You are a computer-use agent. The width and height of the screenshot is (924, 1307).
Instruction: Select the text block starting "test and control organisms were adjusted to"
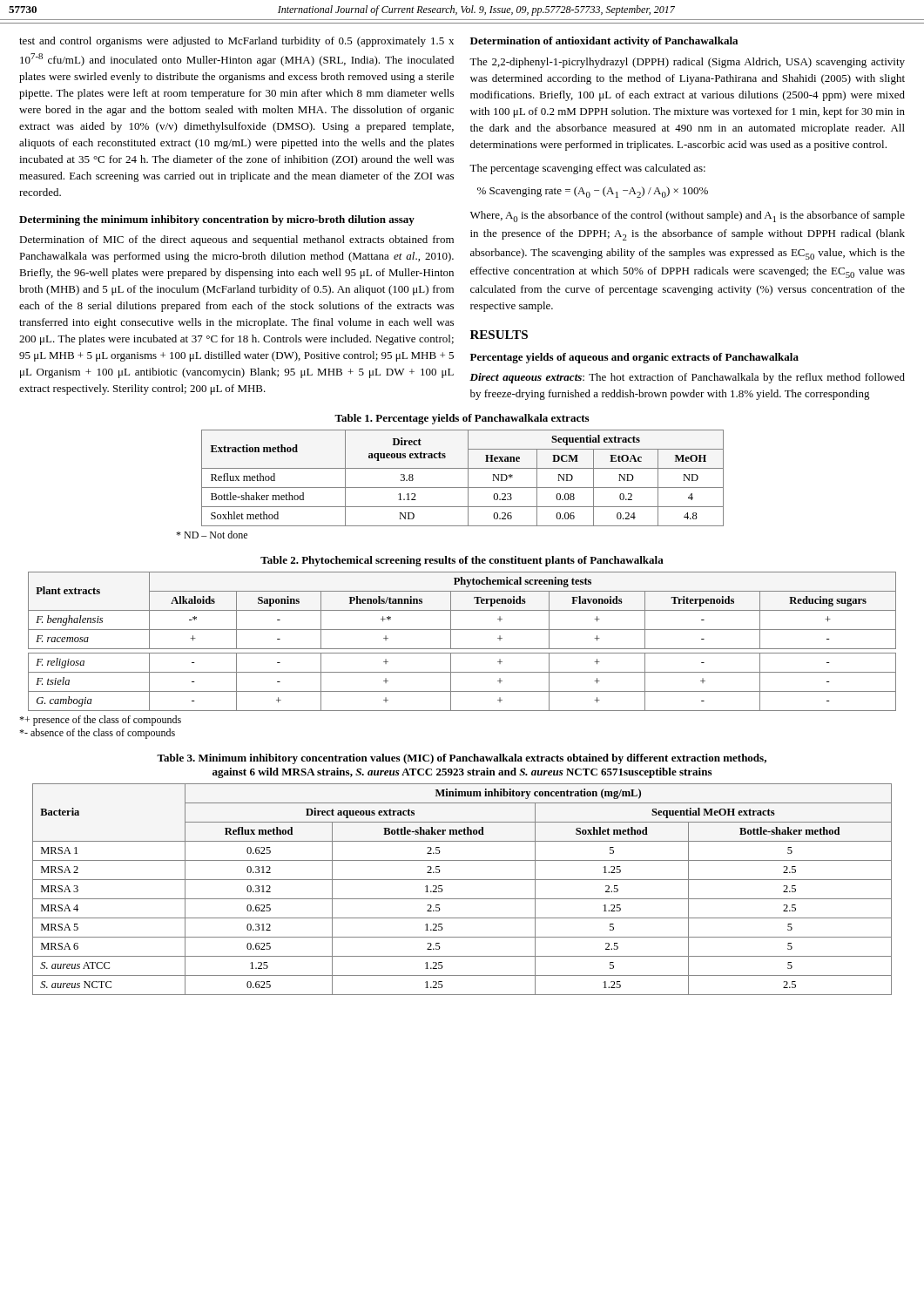[237, 116]
